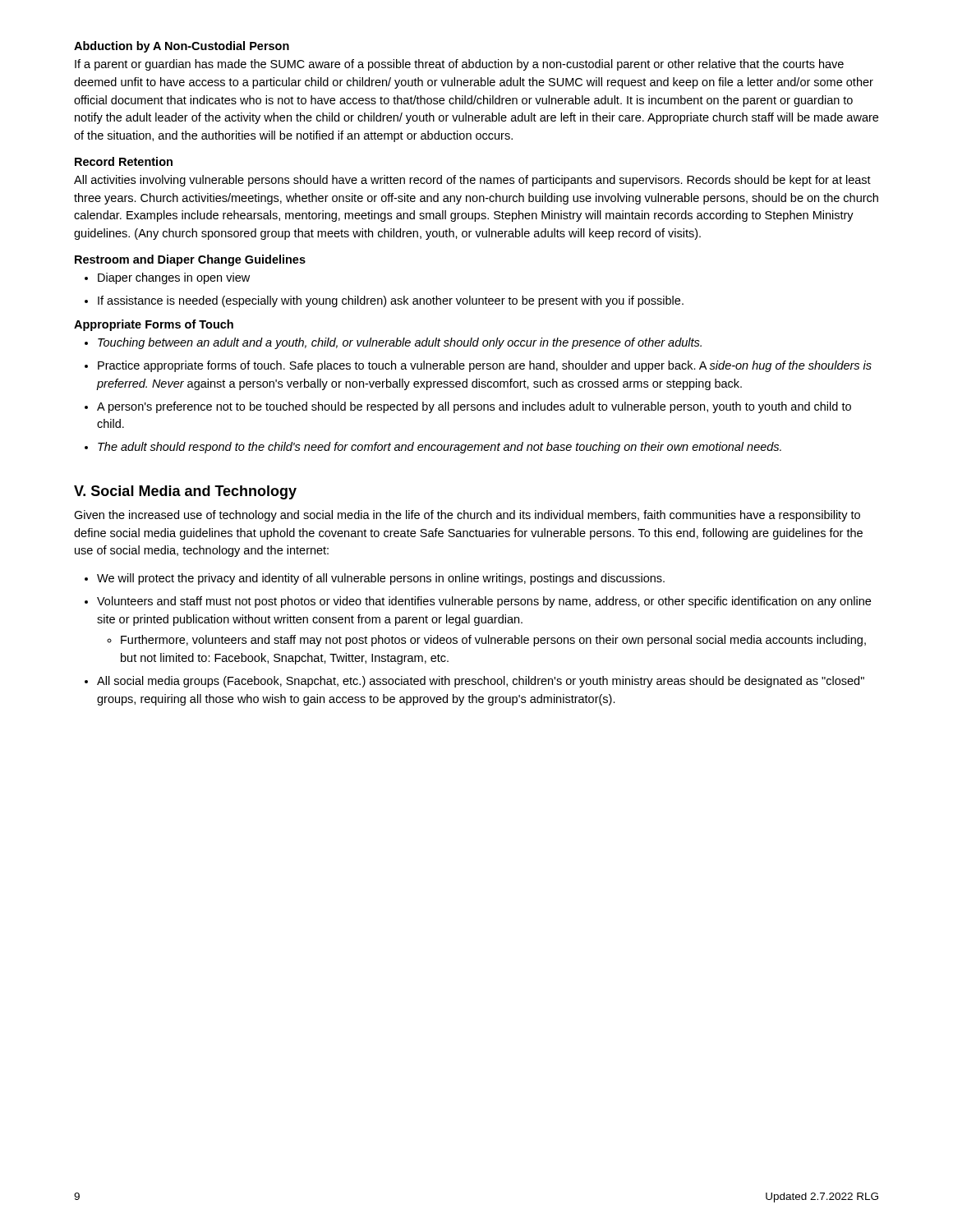Find the block starting "The adult should respond to the child's"
Image resolution: width=953 pixels, height=1232 pixels.
[440, 447]
